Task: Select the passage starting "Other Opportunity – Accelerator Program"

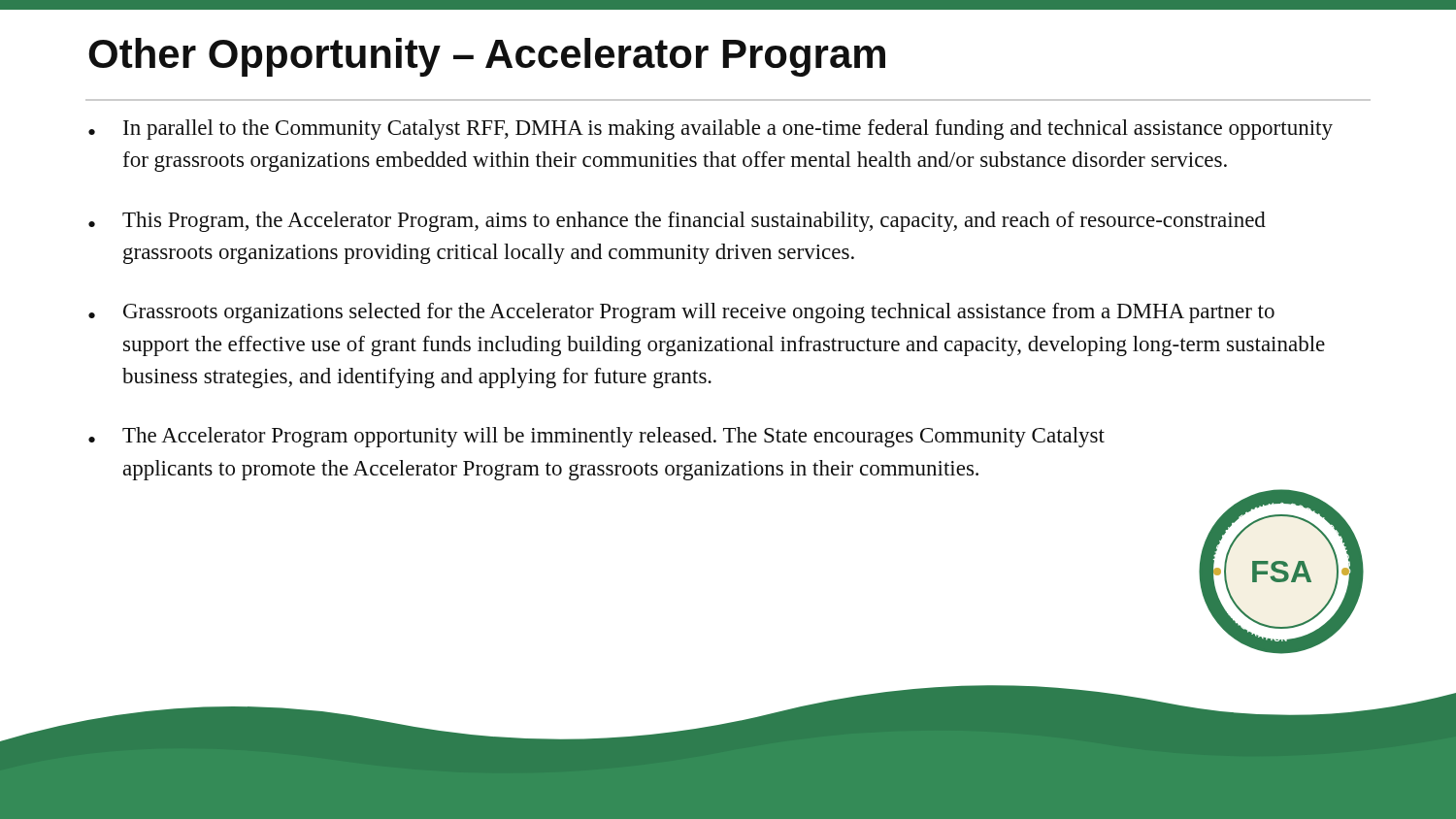Action: (488, 54)
